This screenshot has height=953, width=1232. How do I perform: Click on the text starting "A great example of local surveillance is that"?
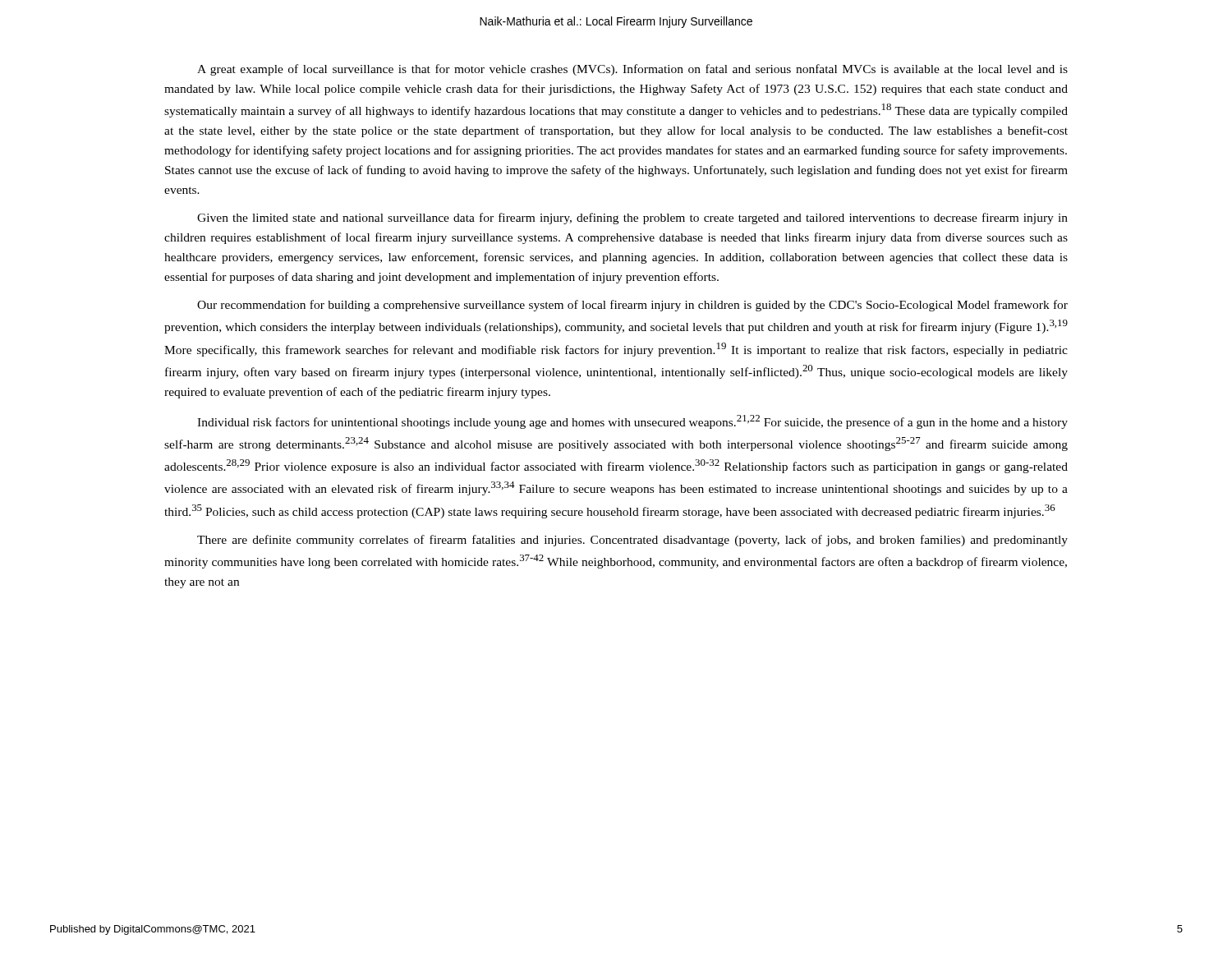pos(616,129)
